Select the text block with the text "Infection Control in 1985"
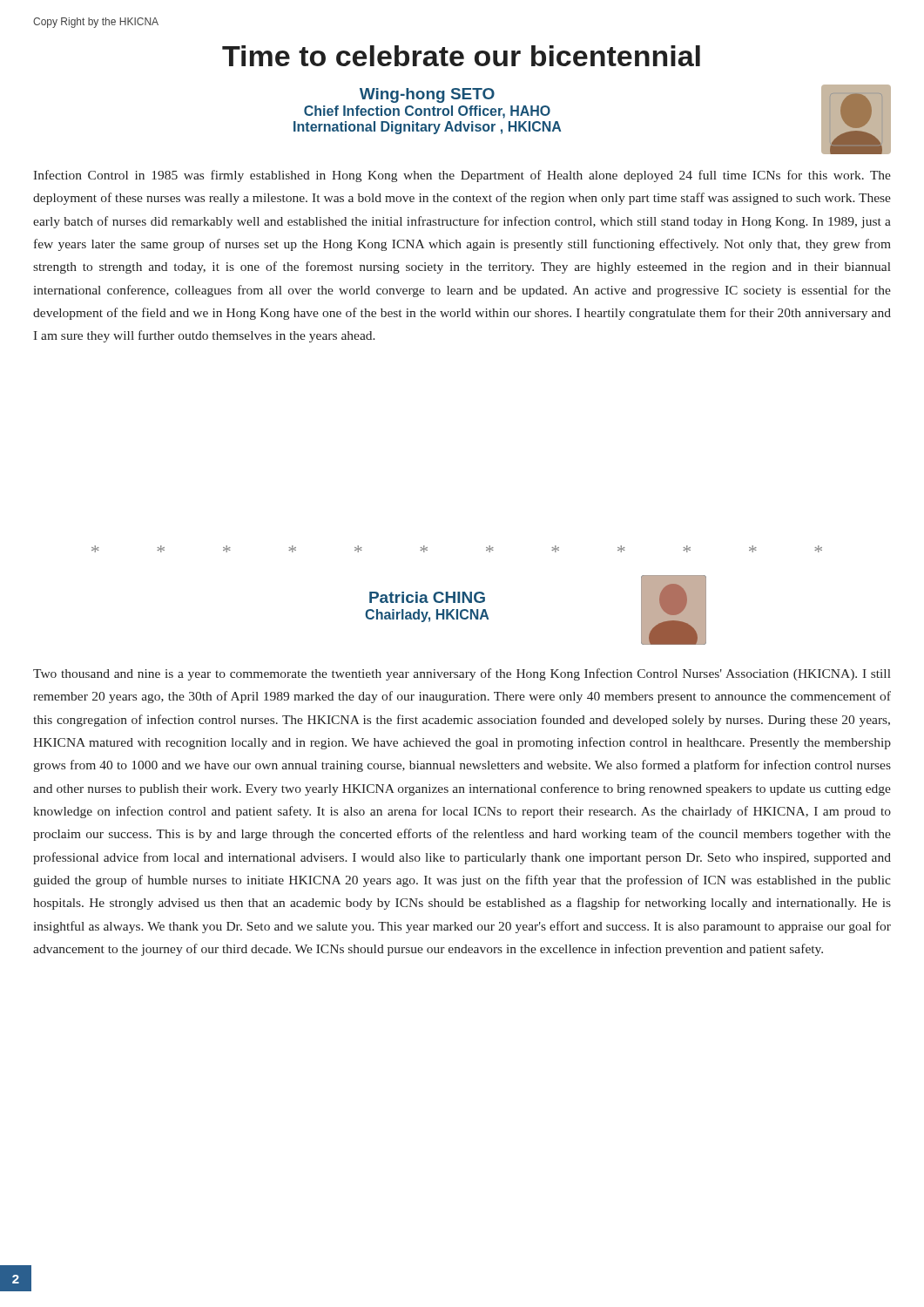The height and width of the screenshot is (1307, 924). click(462, 255)
